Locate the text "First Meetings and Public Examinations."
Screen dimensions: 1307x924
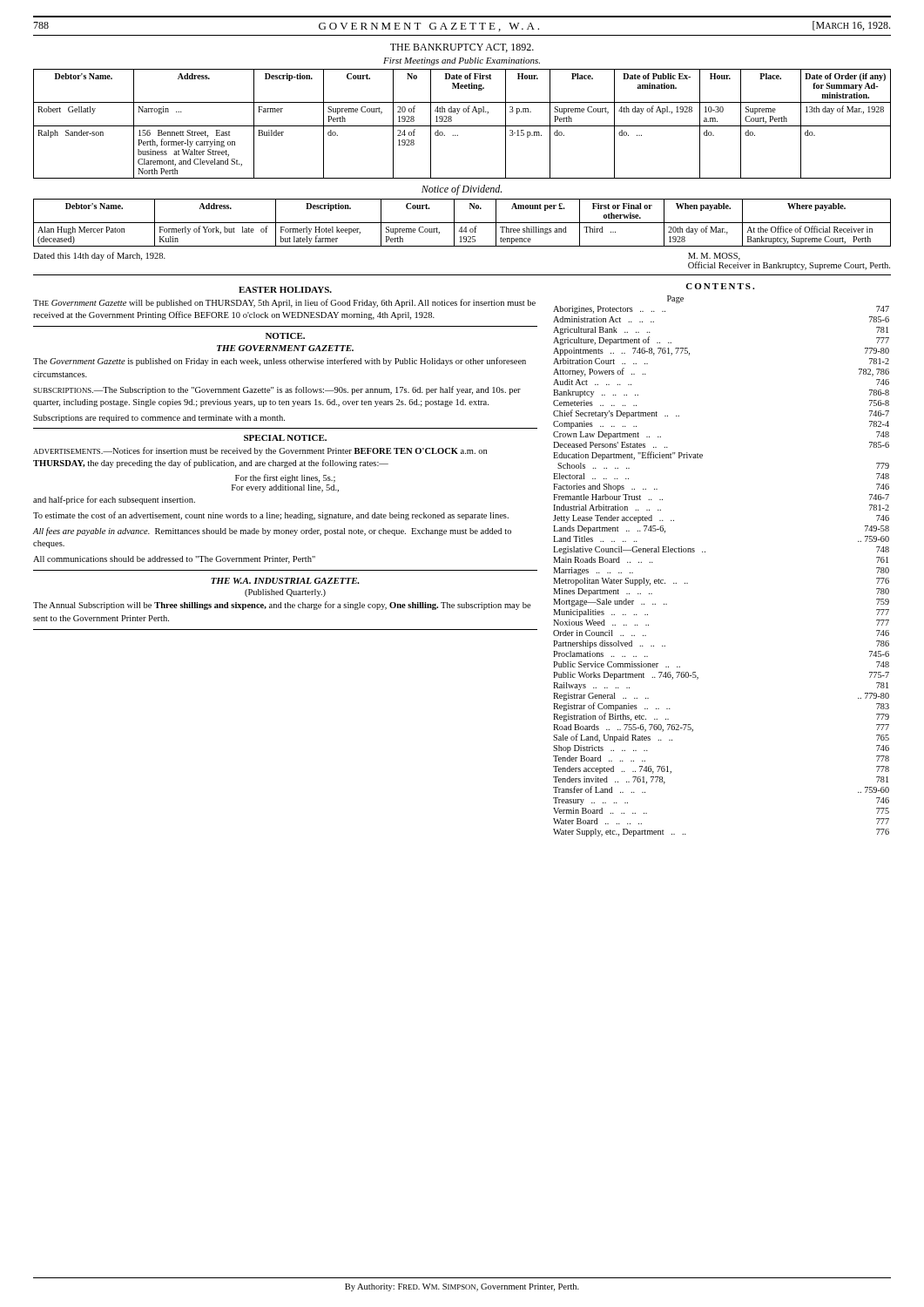point(462,60)
